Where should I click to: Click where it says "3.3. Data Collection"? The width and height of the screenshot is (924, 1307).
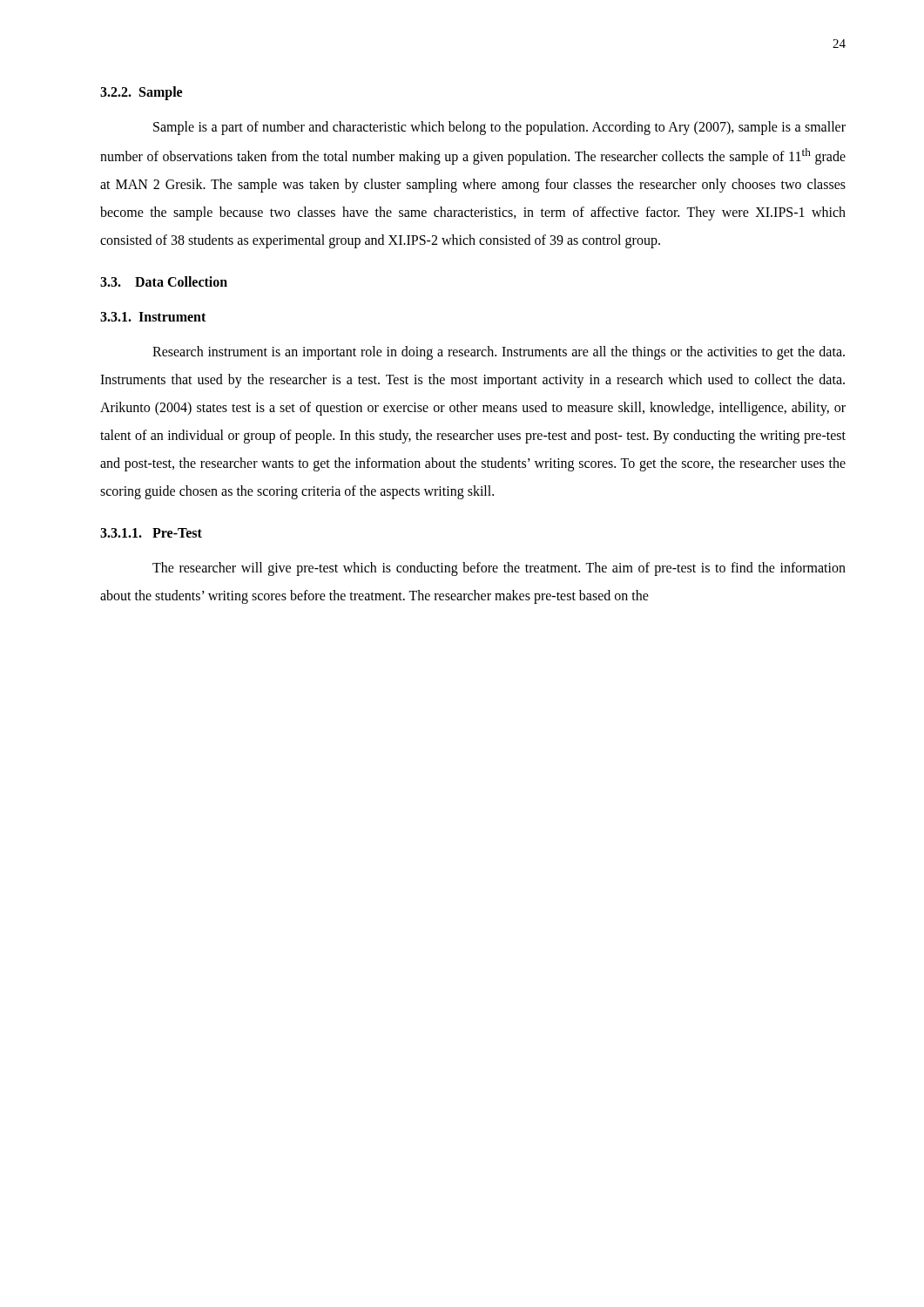click(x=164, y=282)
